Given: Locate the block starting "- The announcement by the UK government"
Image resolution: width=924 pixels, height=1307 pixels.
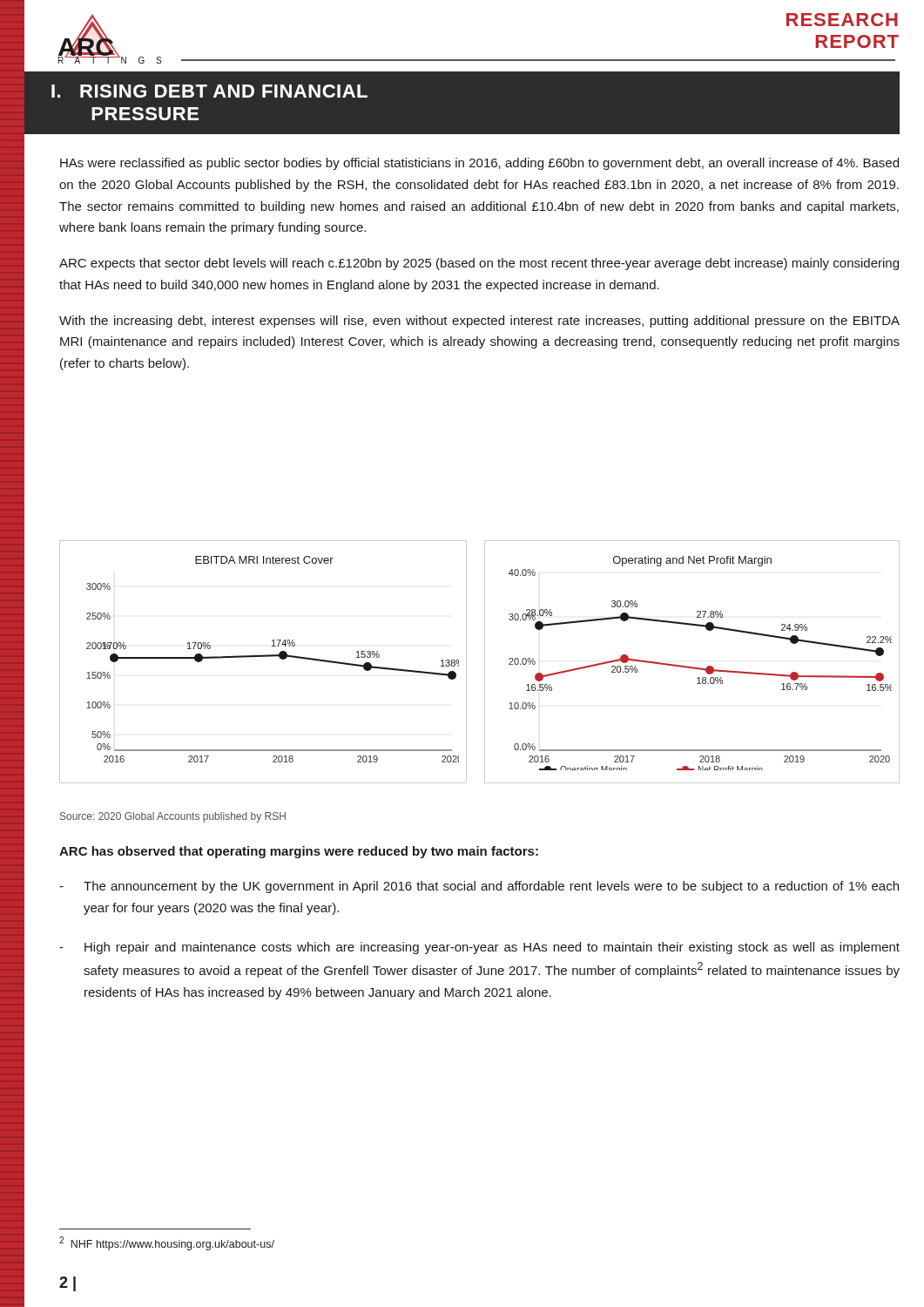Looking at the screenshot, I should tap(479, 897).
